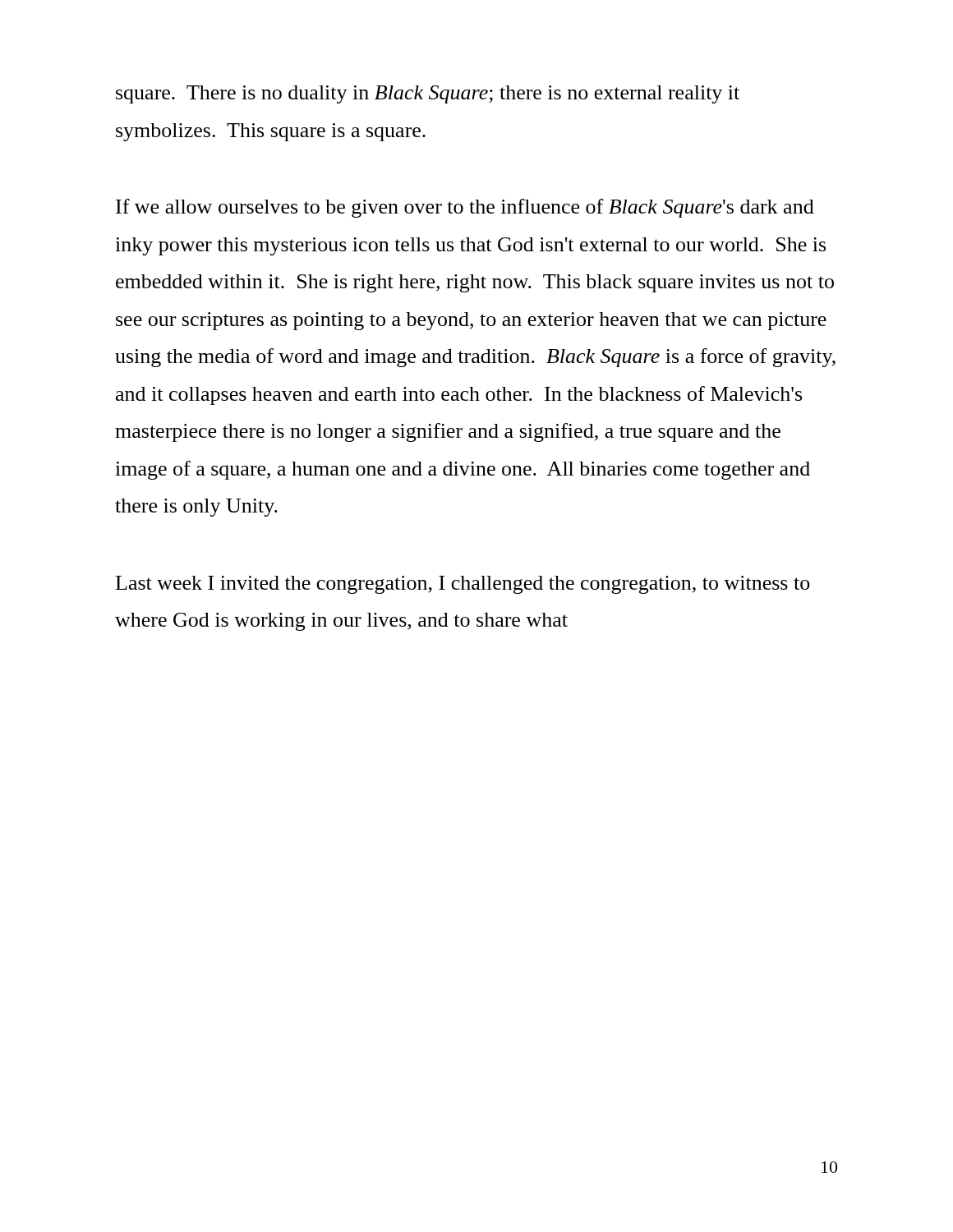Point to the block beginning "square. There is"
Screen dimensions: 1232x953
tap(428, 94)
